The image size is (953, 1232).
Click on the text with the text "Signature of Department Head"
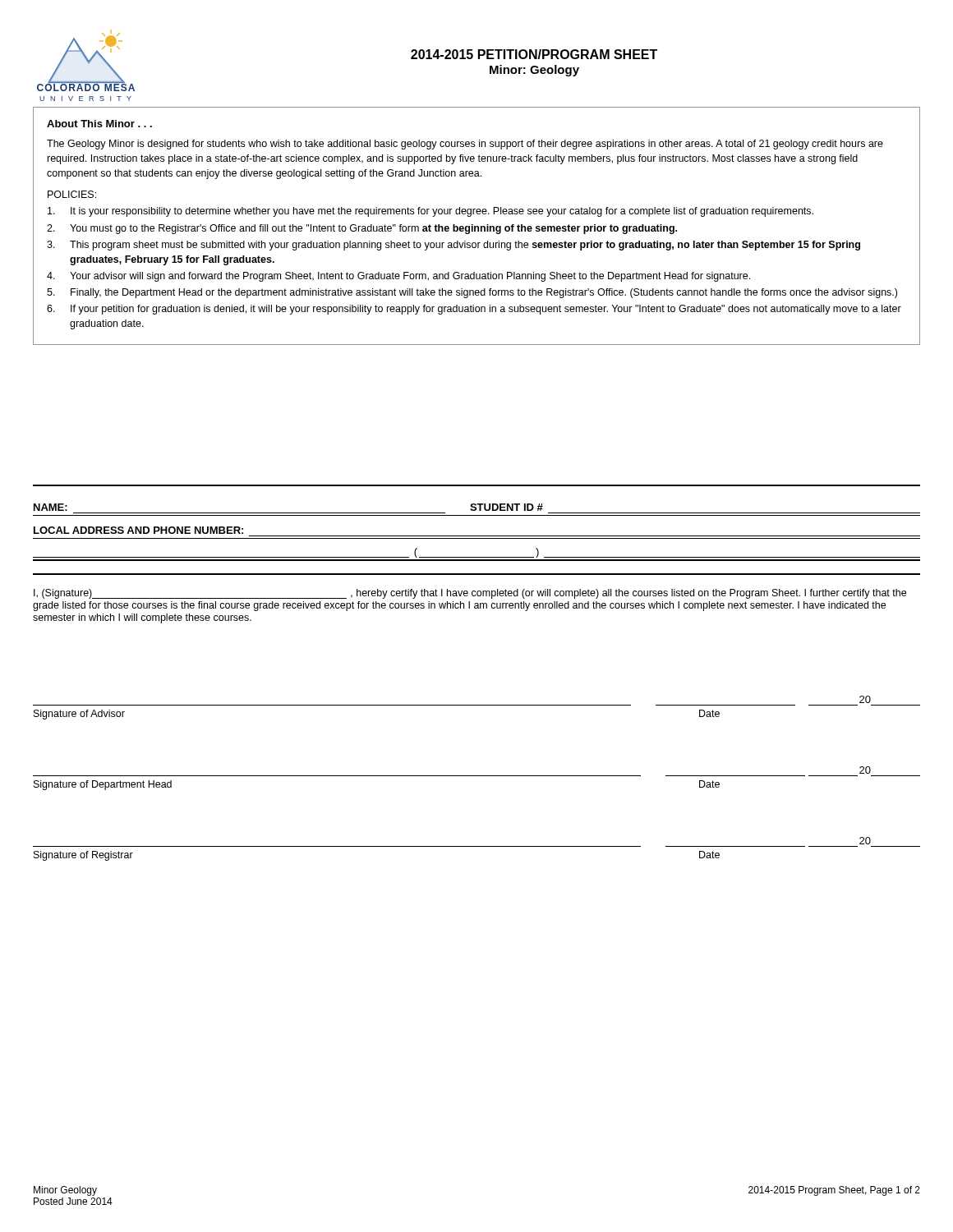tap(102, 784)
